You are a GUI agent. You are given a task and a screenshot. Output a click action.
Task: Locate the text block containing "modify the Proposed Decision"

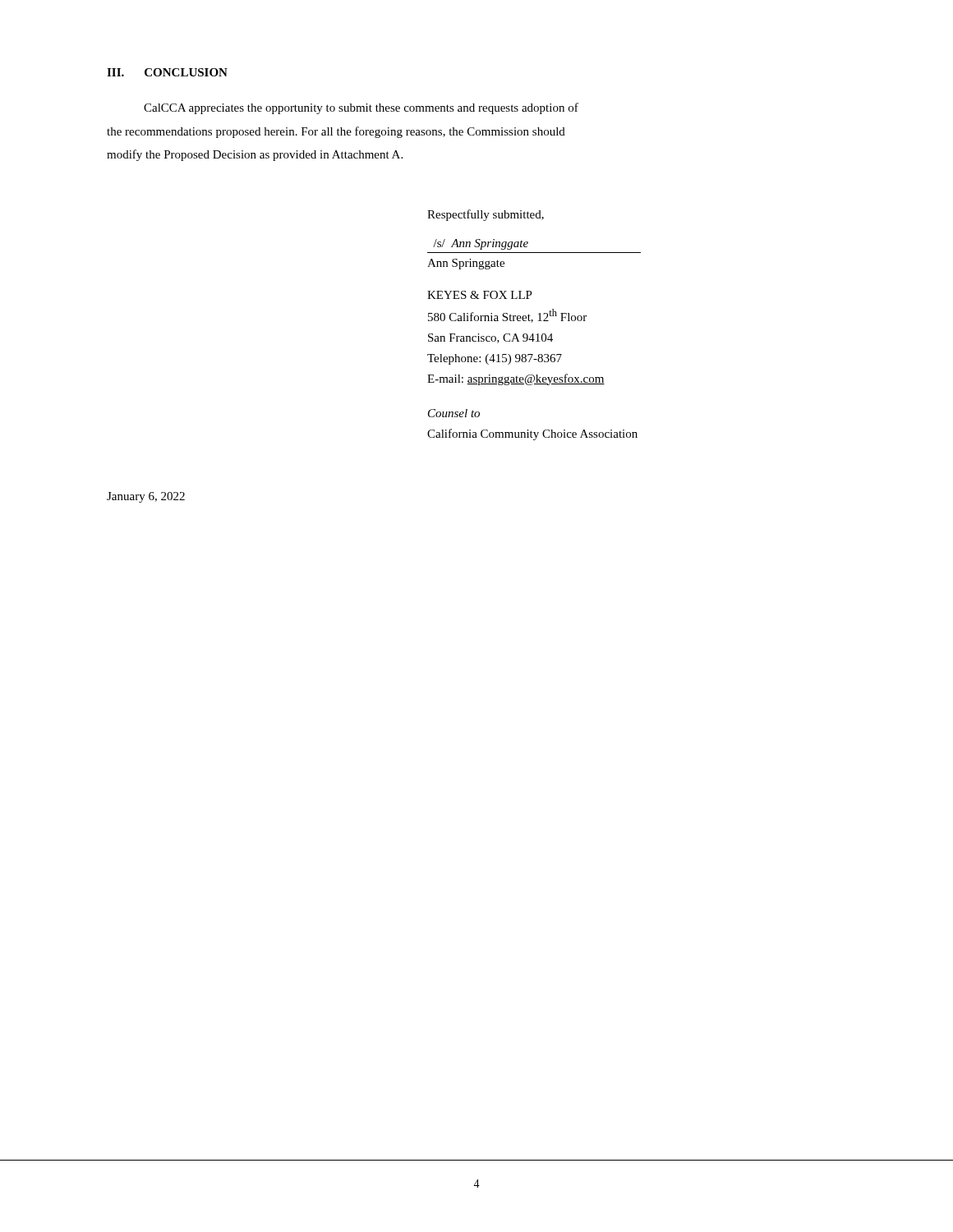(255, 154)
